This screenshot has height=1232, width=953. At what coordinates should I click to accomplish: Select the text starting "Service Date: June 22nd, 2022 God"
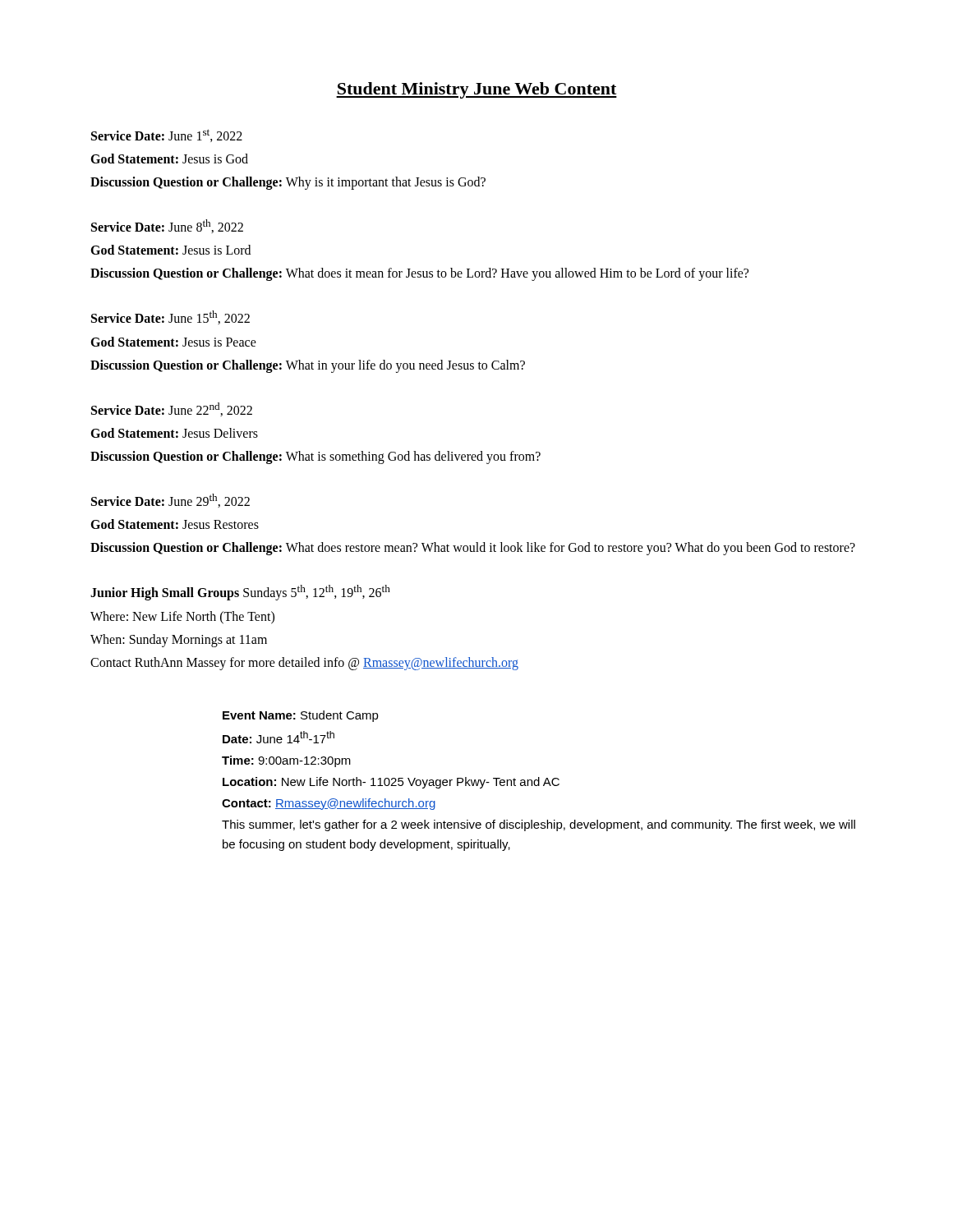[x=172, y=409]
